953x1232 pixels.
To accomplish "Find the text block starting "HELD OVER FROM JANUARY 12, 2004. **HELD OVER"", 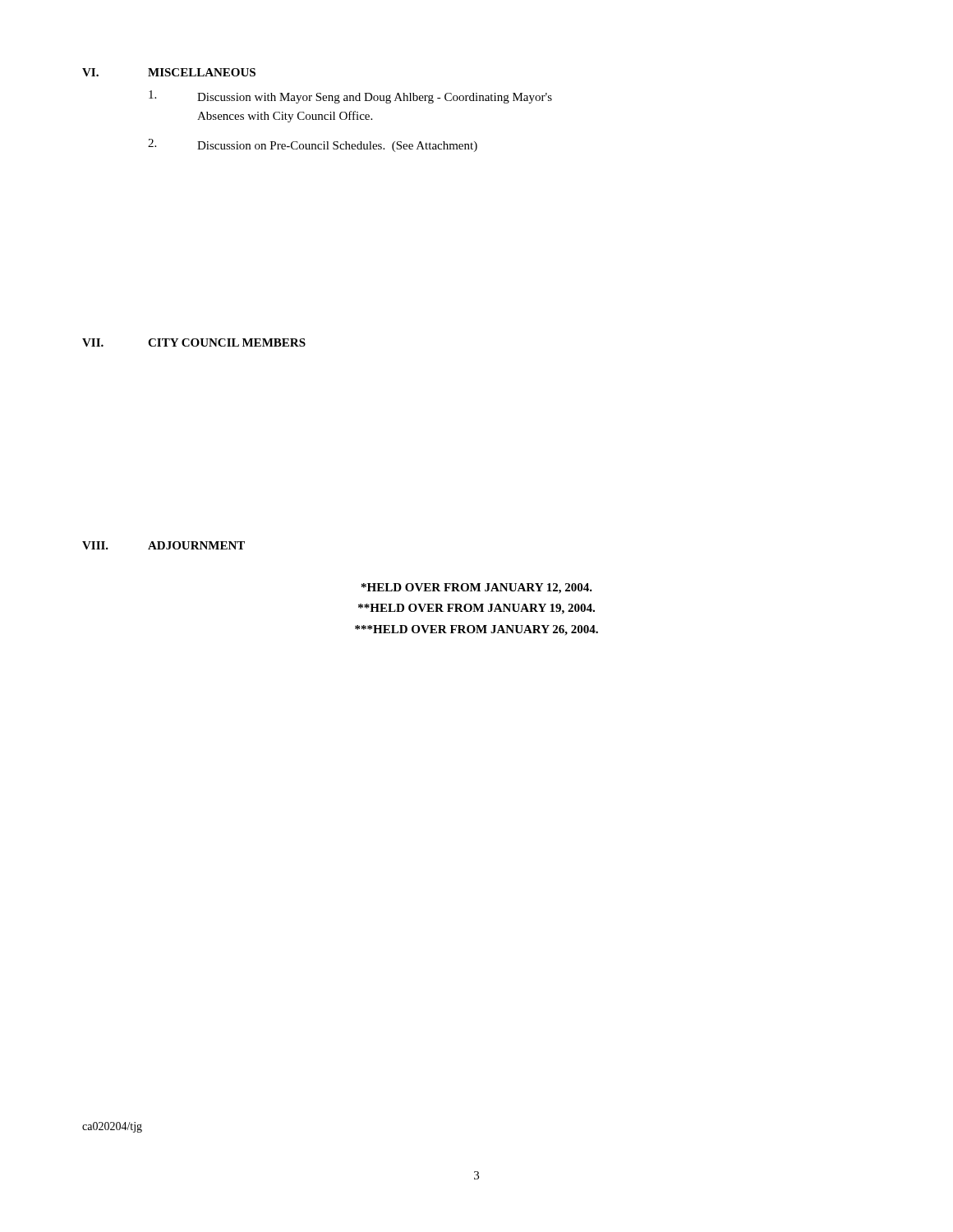I will tap(476, 608).
